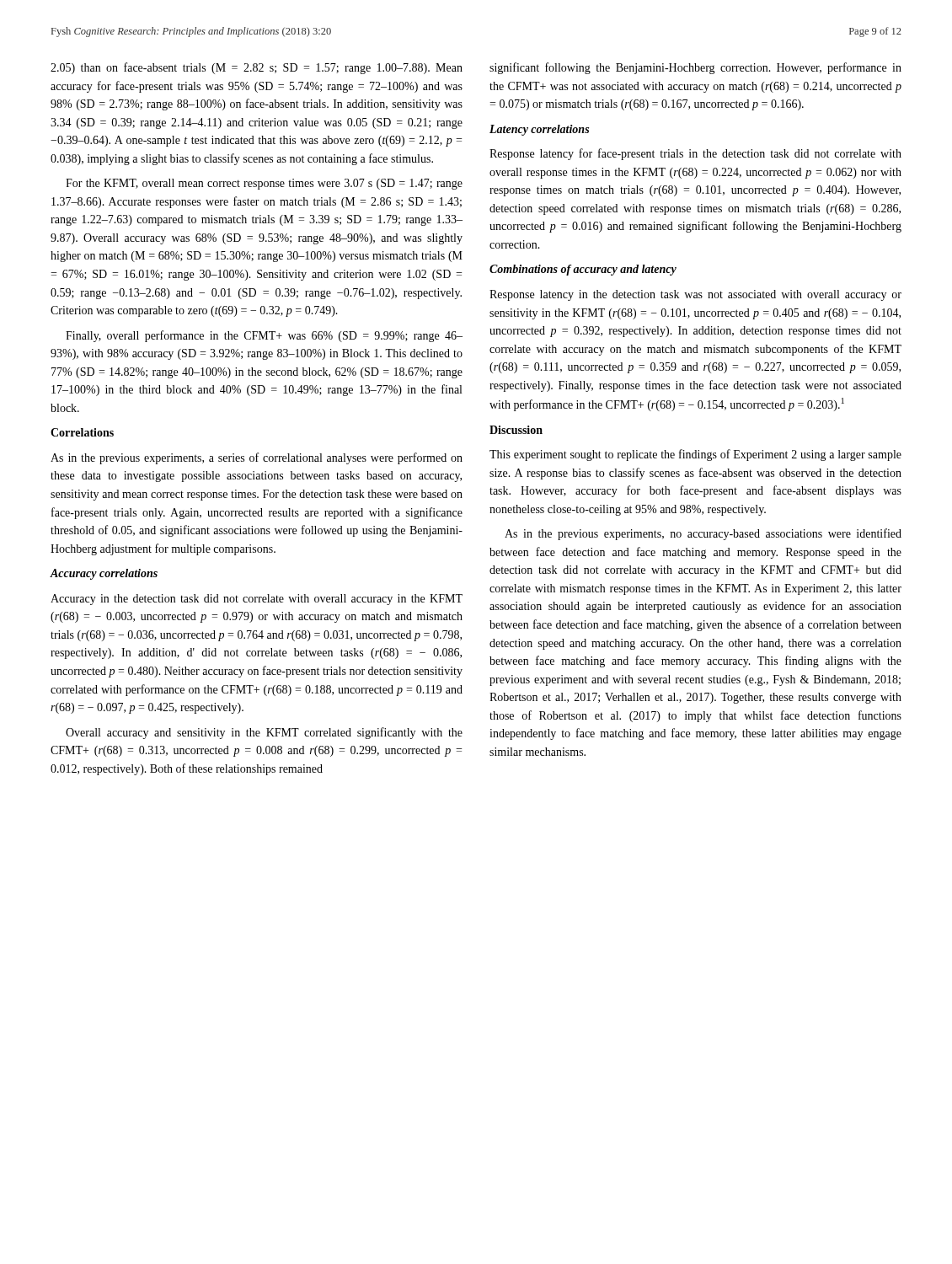
Task: Find the section header containing "Accuracy correlations"
Action: [104, 574]
